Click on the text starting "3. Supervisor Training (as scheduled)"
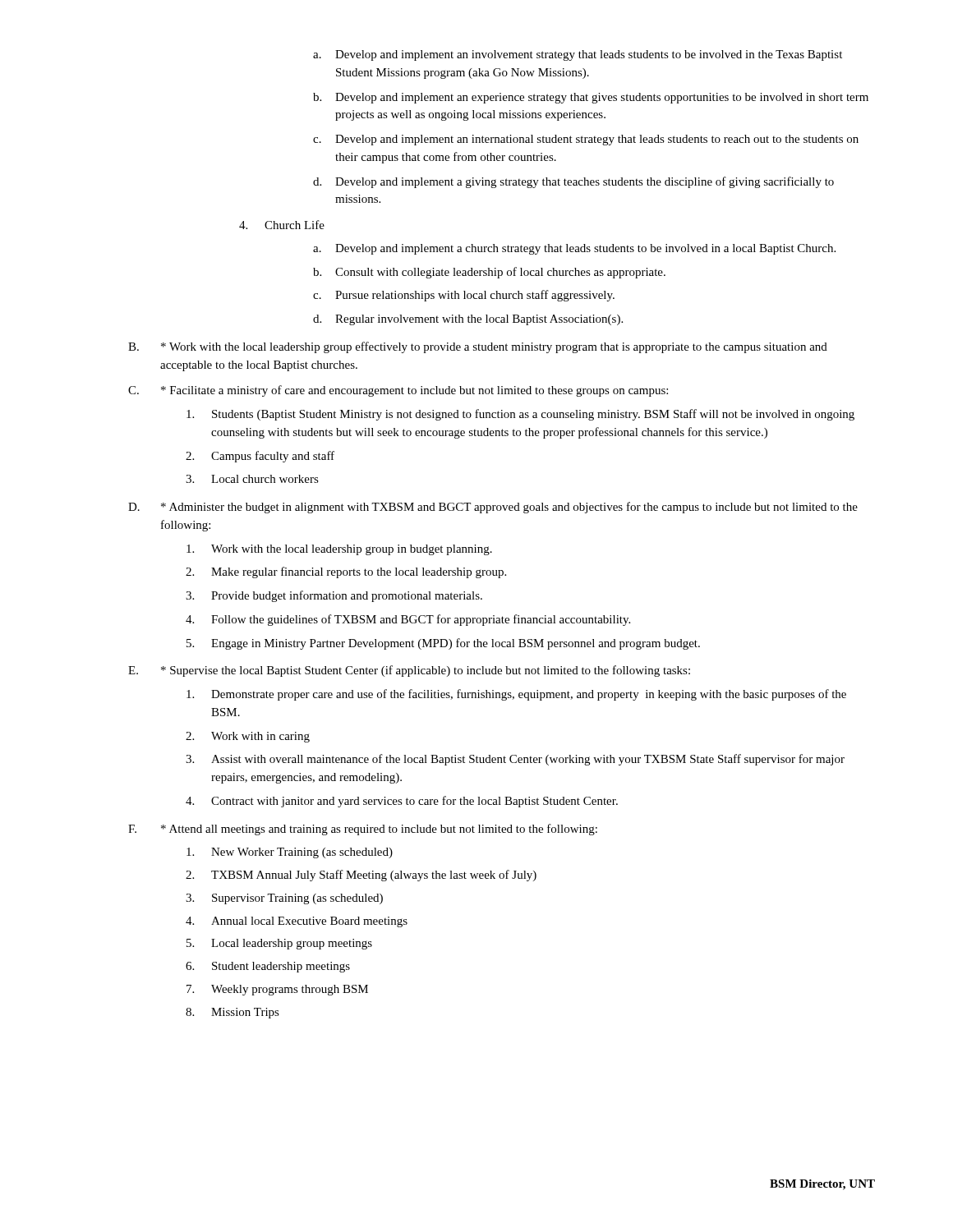 284,899
